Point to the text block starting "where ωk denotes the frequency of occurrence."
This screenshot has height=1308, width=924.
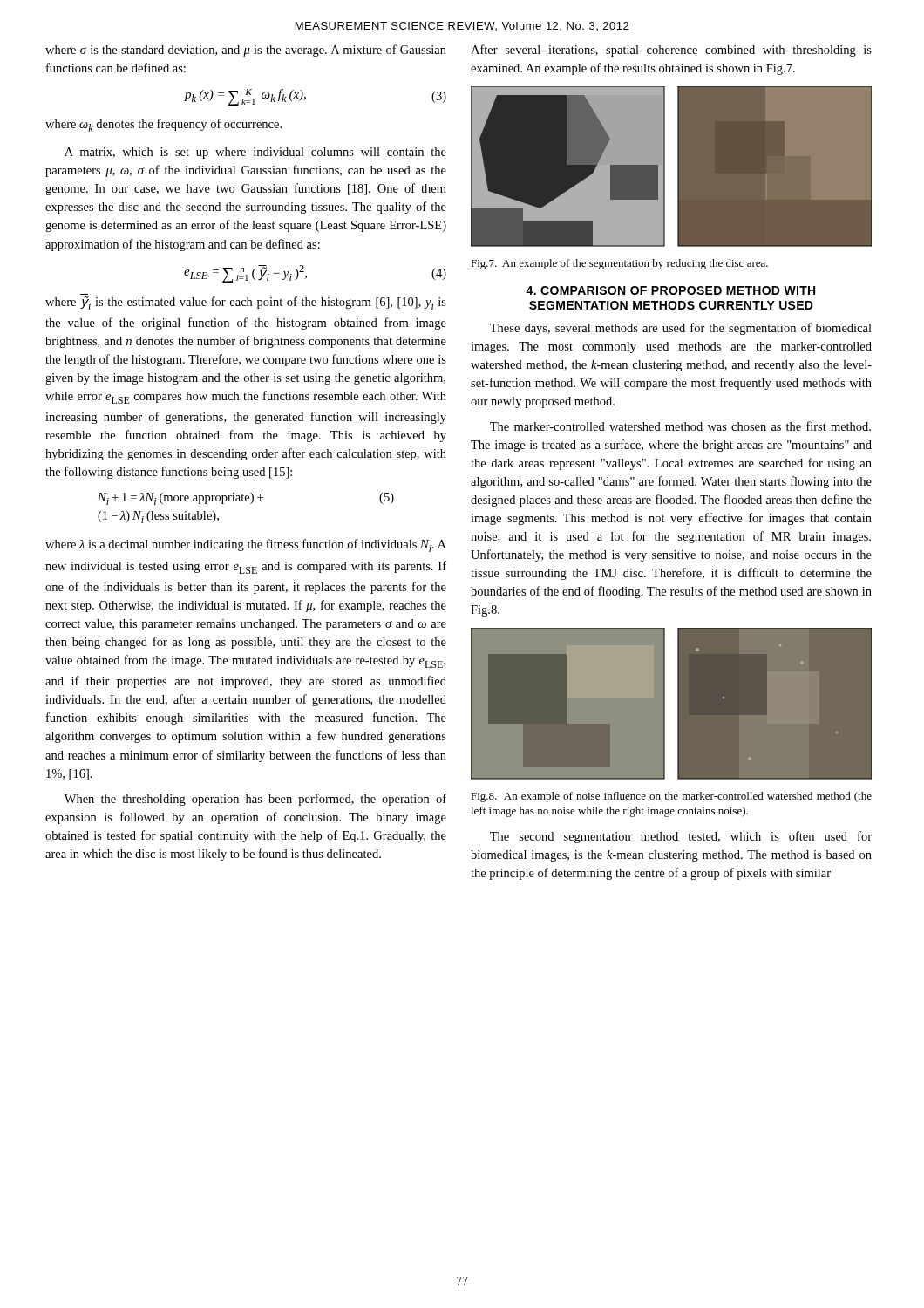(246, 184)
